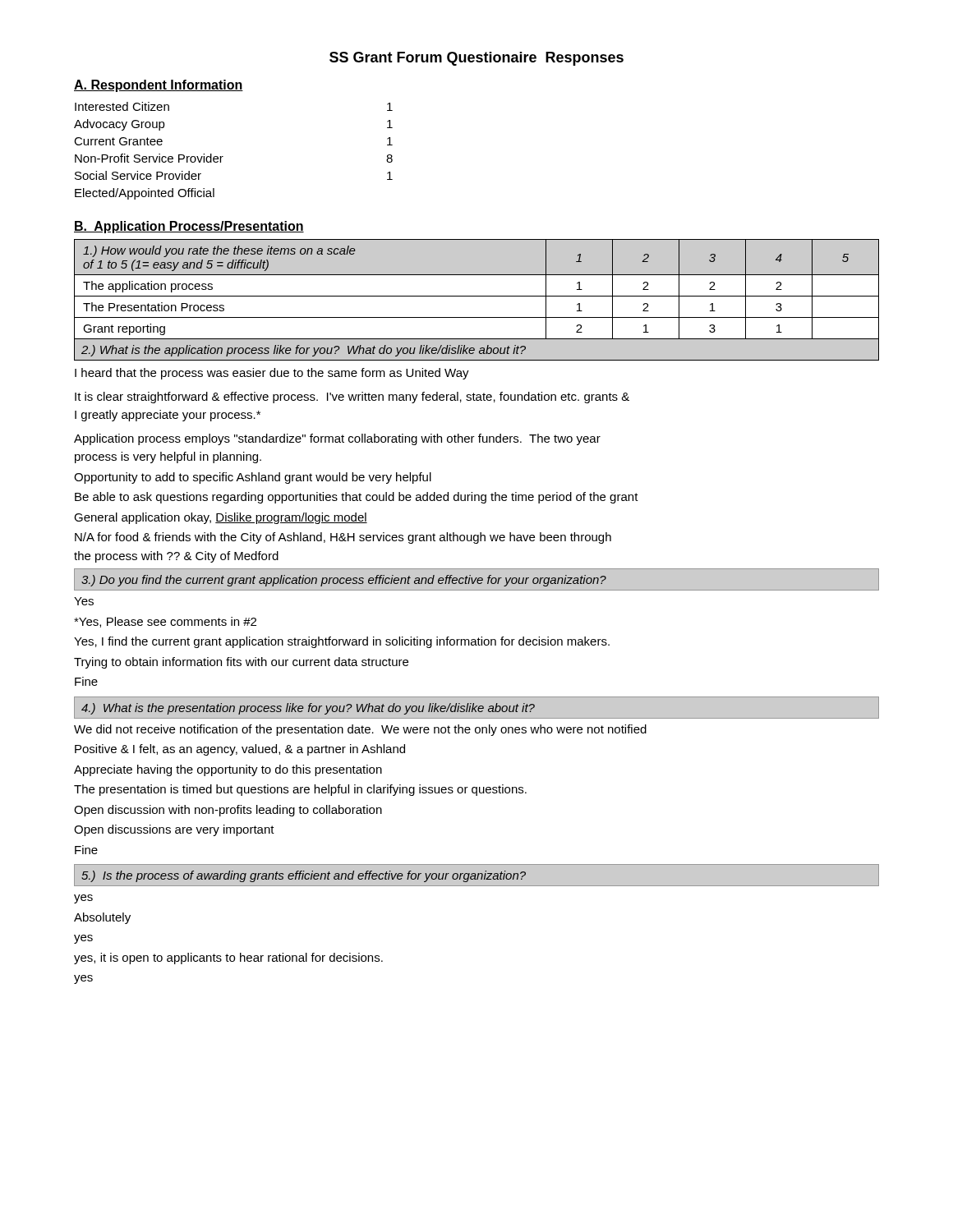Find the block on this page that starts ") Is the process"

tap(304, 875)
